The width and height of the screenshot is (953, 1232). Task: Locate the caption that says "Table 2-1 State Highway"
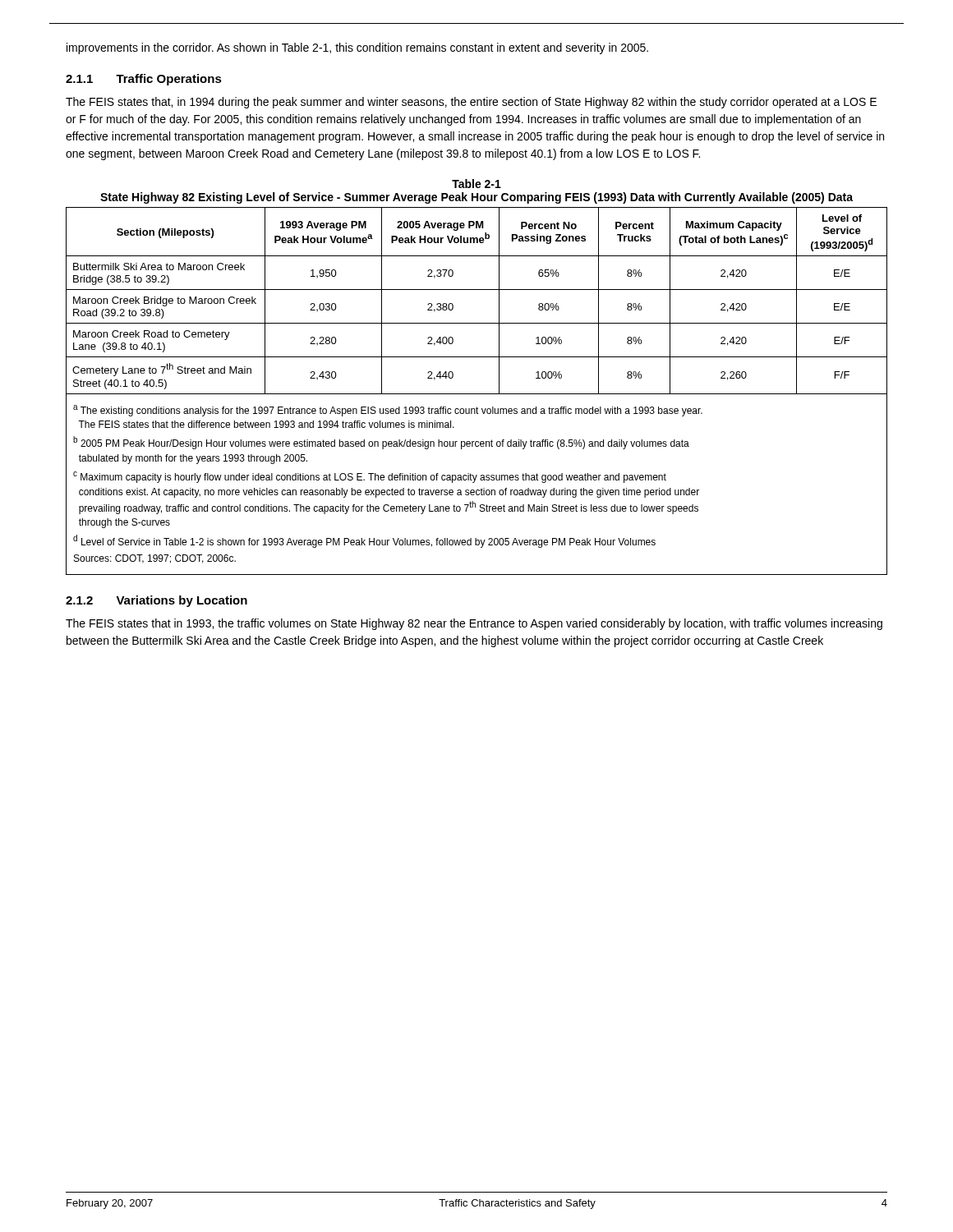click(476, 191)
